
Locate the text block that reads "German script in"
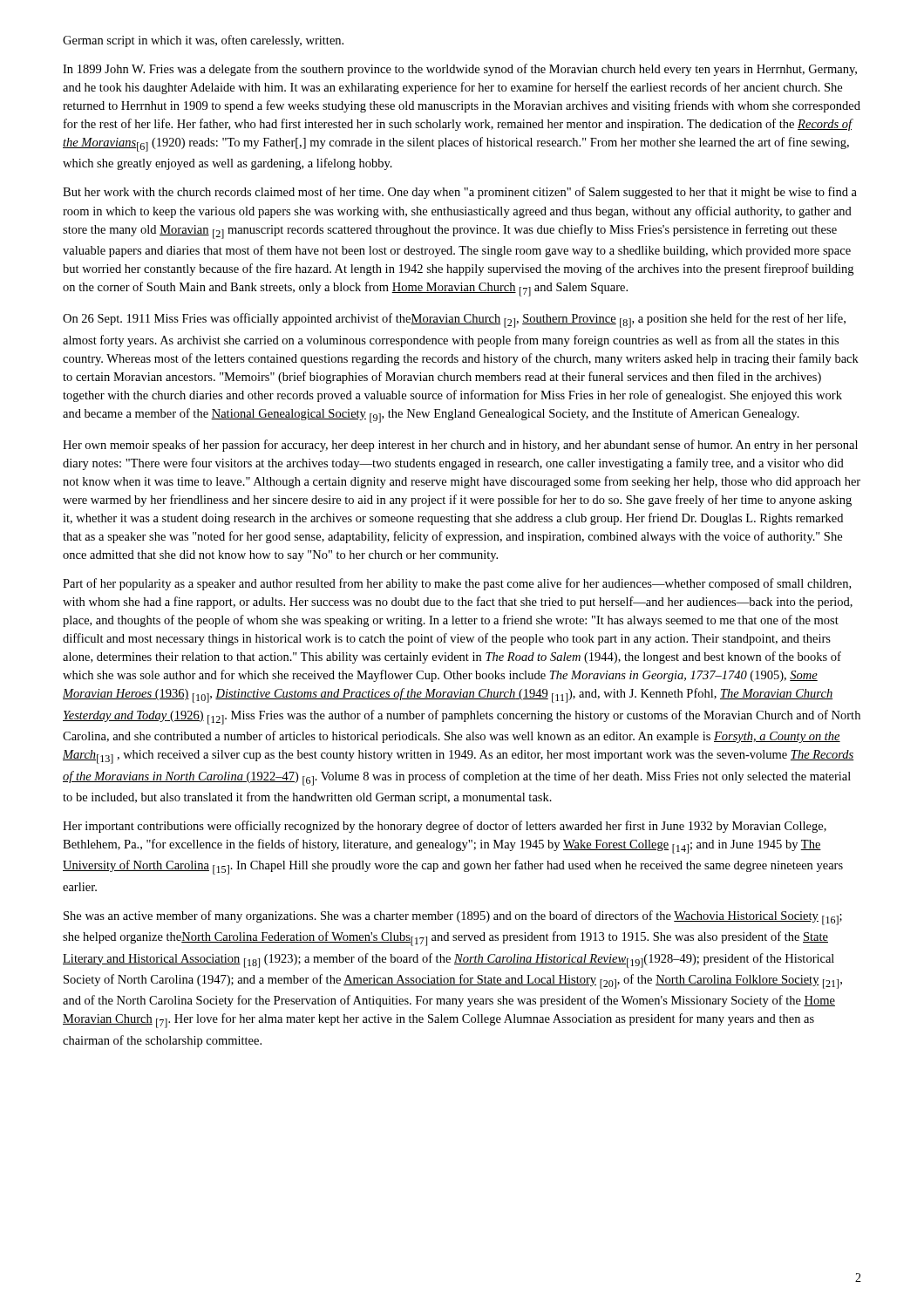tap(204, 40)
